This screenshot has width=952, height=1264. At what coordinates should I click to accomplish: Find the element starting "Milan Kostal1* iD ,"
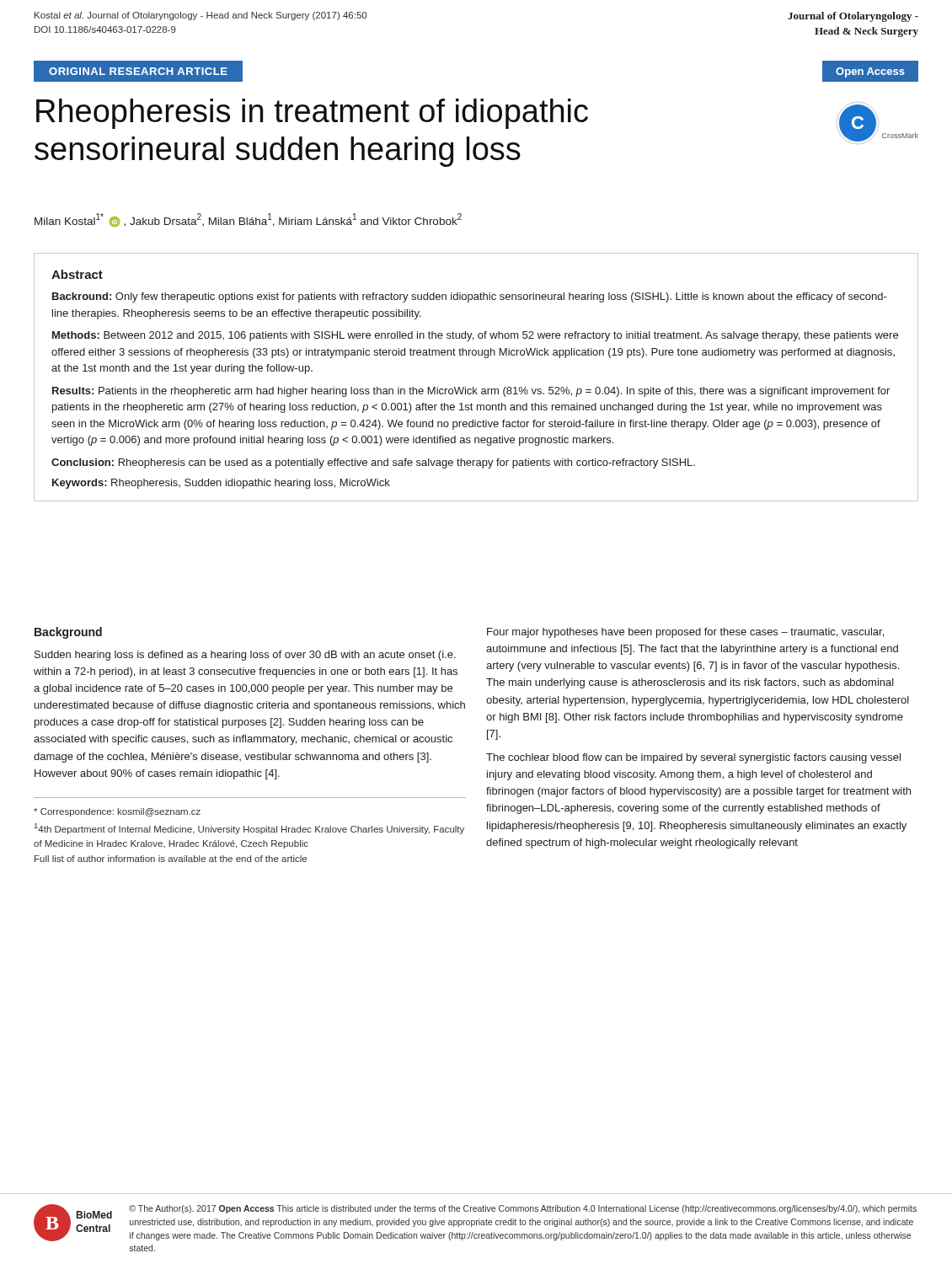click(248, 220)
